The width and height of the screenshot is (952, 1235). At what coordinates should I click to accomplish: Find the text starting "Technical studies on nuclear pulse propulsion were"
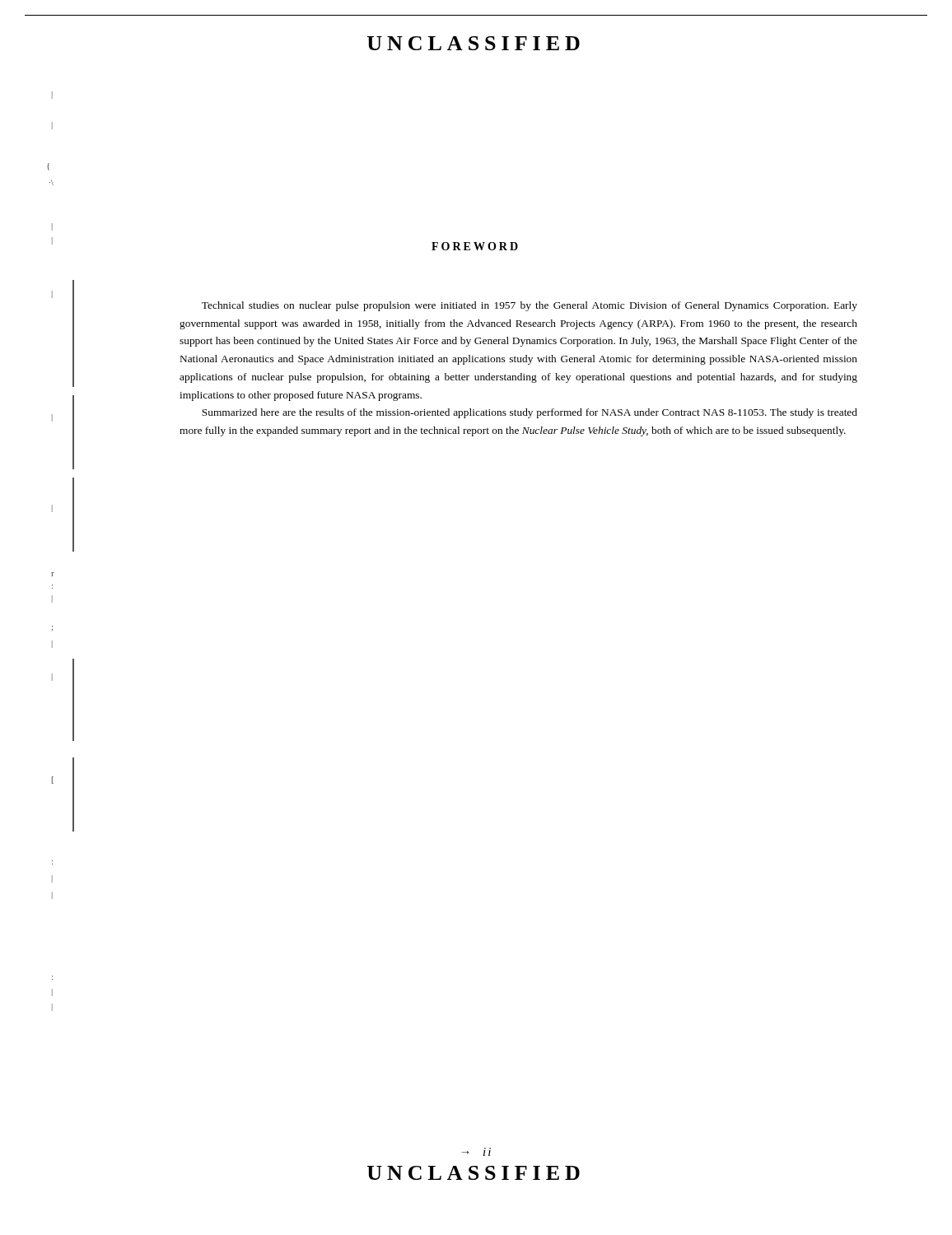click(518, 368)
